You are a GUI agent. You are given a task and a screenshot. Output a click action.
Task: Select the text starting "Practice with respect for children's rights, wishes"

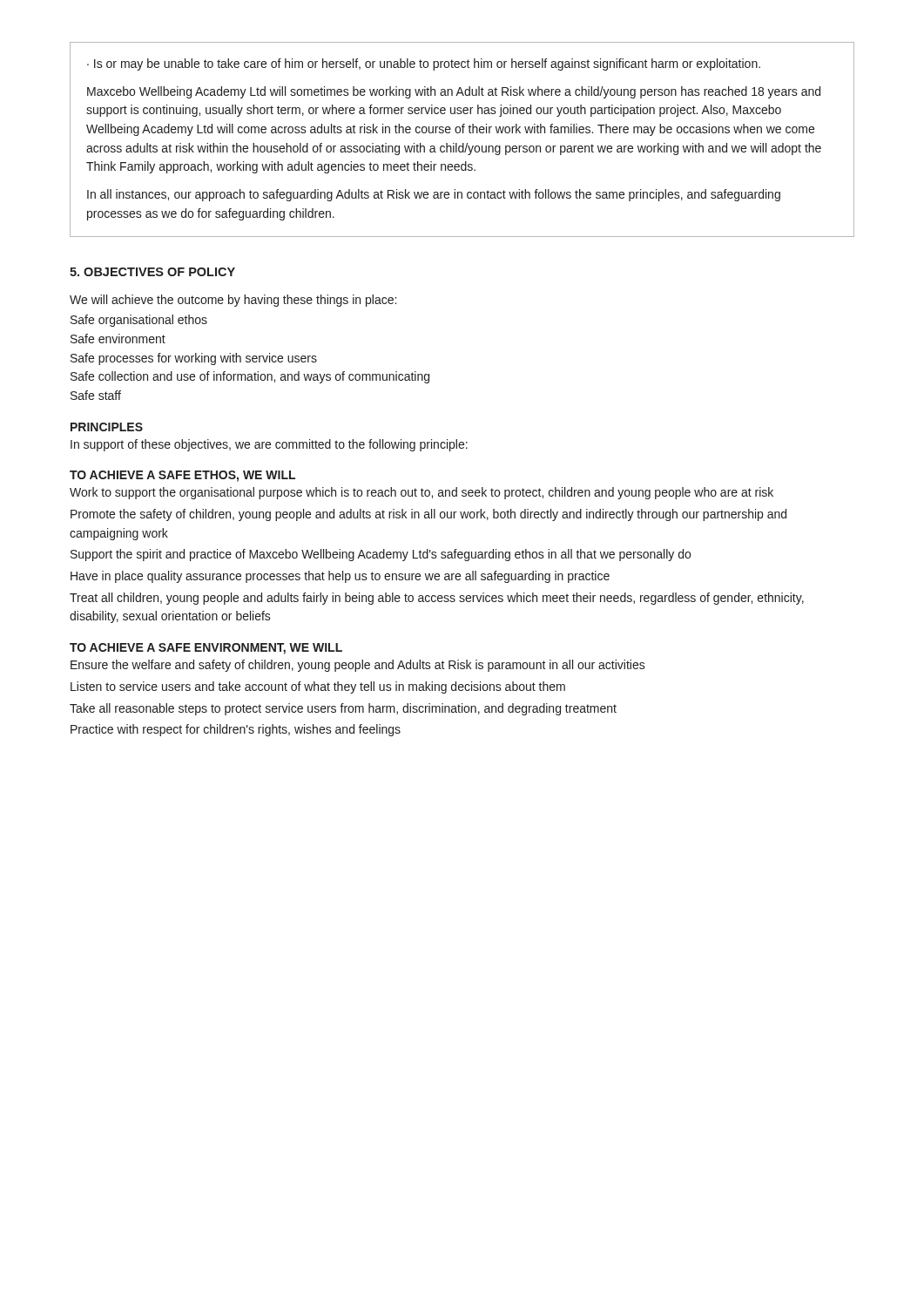[235, 730]
